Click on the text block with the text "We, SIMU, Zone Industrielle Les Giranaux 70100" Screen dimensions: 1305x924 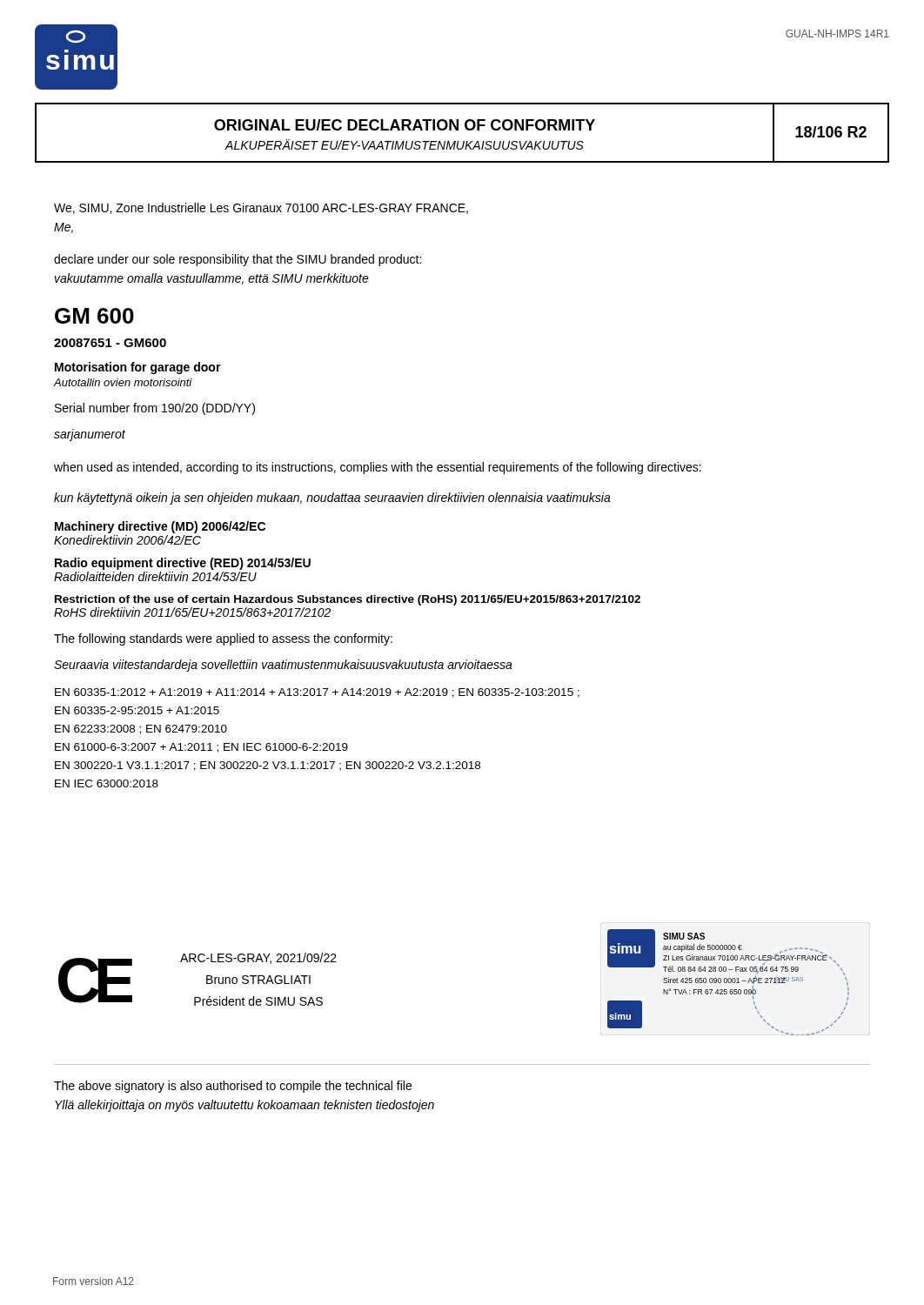462,218
